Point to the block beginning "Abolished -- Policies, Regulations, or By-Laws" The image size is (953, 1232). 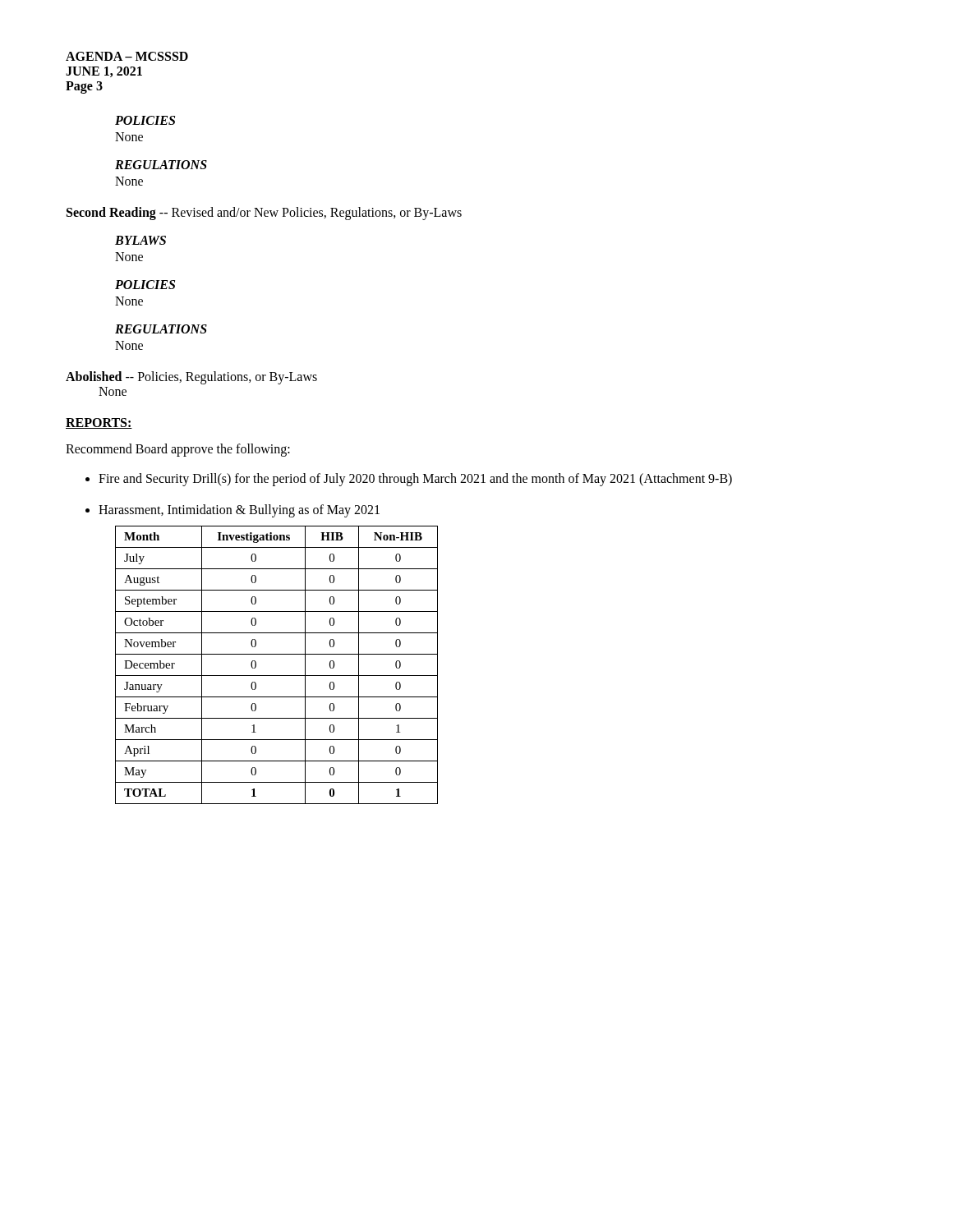192,384
